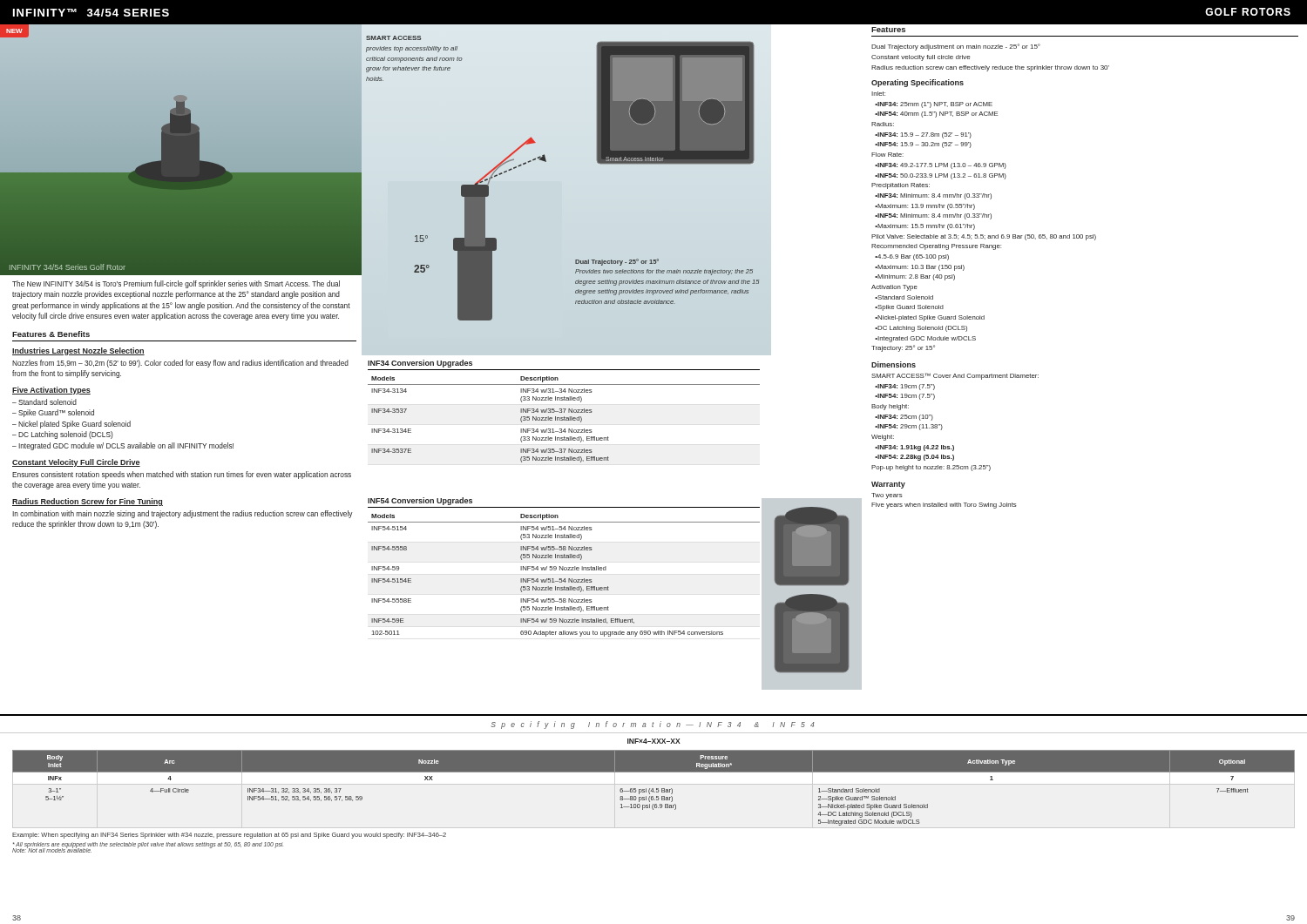Find the passage starting "– Integrated GDC module w/ DCLS available on"
1307x924 pixels.
[x=123, y=445]
